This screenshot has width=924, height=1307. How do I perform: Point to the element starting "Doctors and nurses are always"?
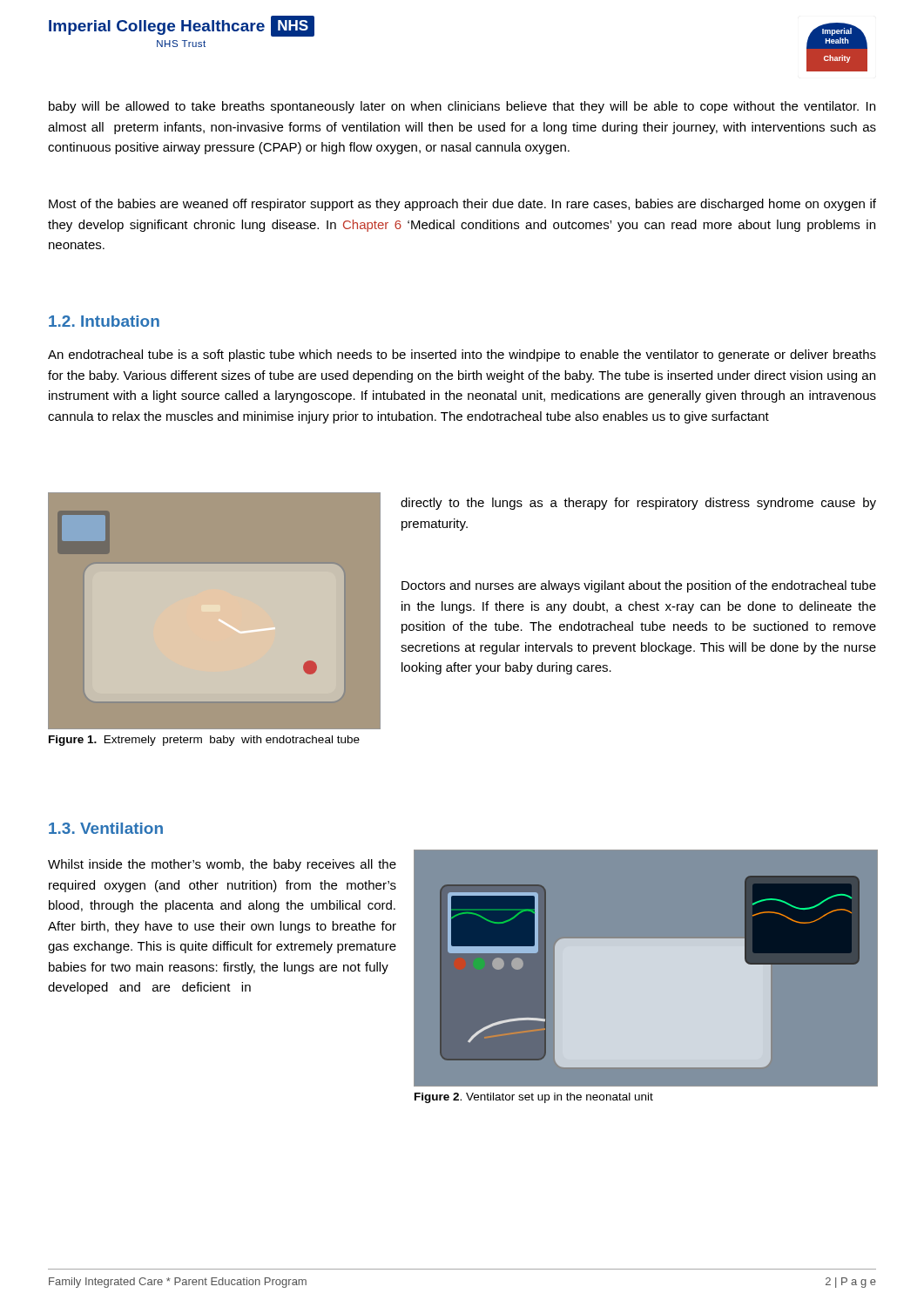point(638,626)
